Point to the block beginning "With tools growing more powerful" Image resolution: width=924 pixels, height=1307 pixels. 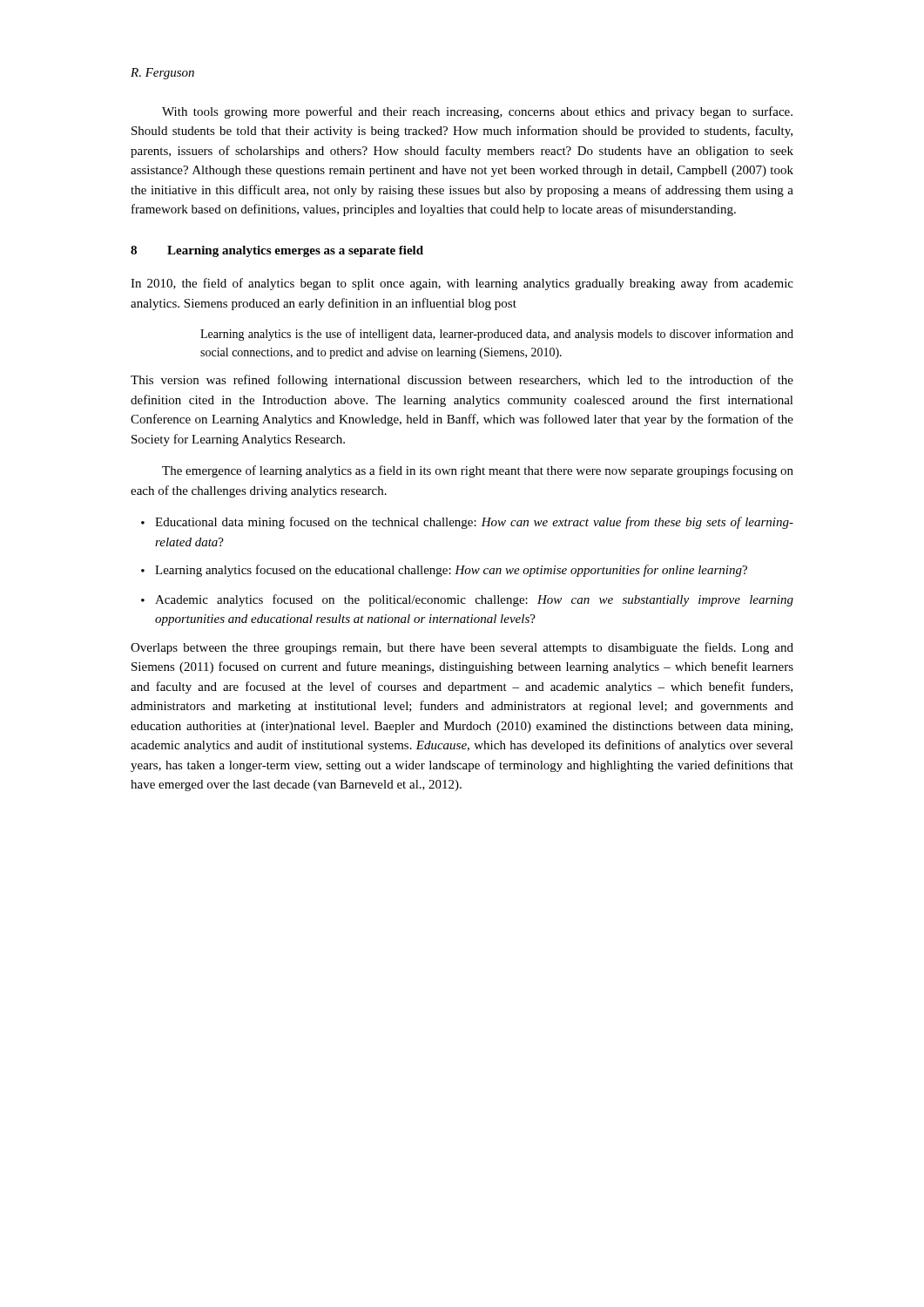tap(462, 160)
